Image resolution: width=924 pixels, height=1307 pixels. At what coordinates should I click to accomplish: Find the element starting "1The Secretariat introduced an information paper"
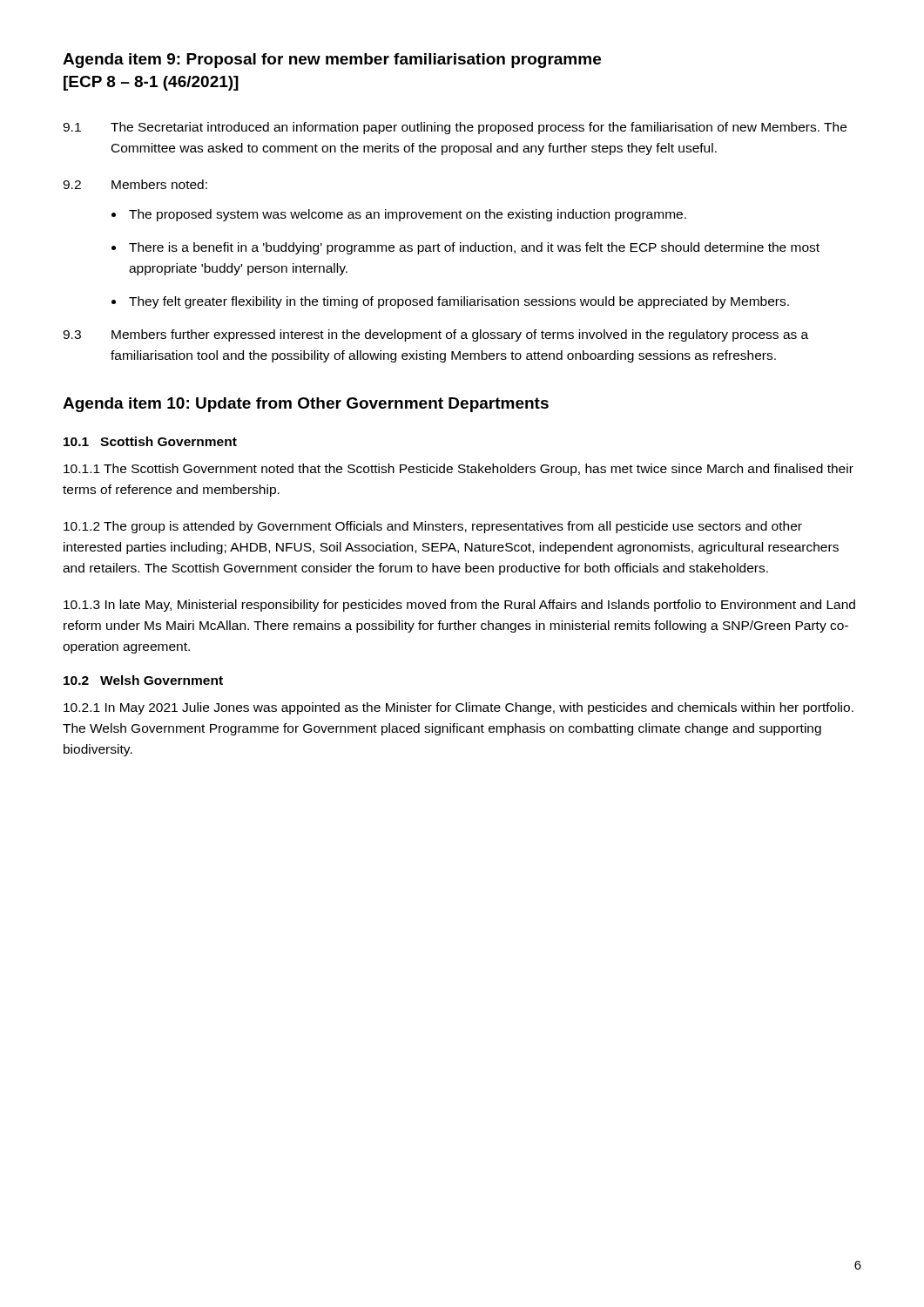(x=460, y=138)
